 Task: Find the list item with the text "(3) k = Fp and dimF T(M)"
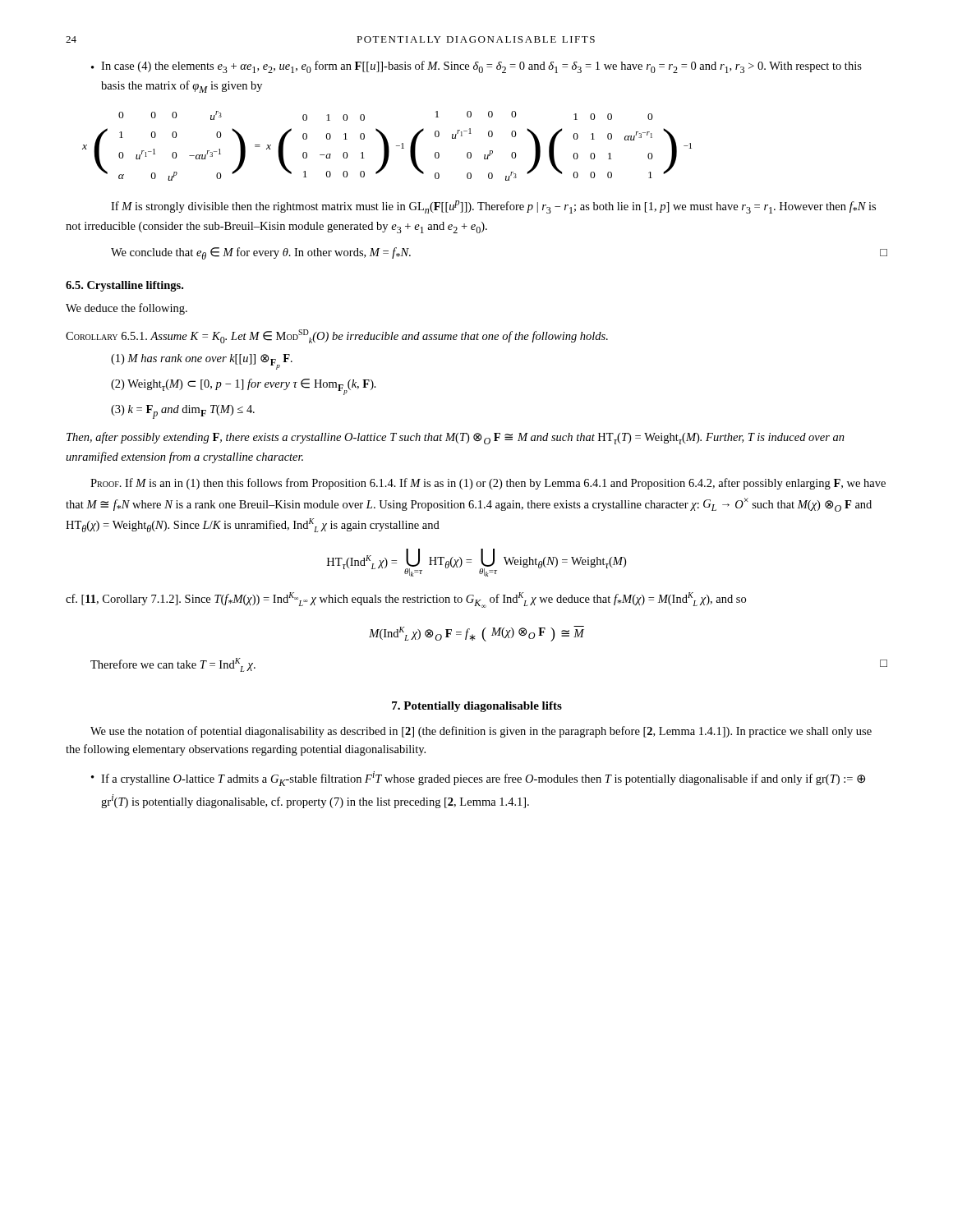183,411
